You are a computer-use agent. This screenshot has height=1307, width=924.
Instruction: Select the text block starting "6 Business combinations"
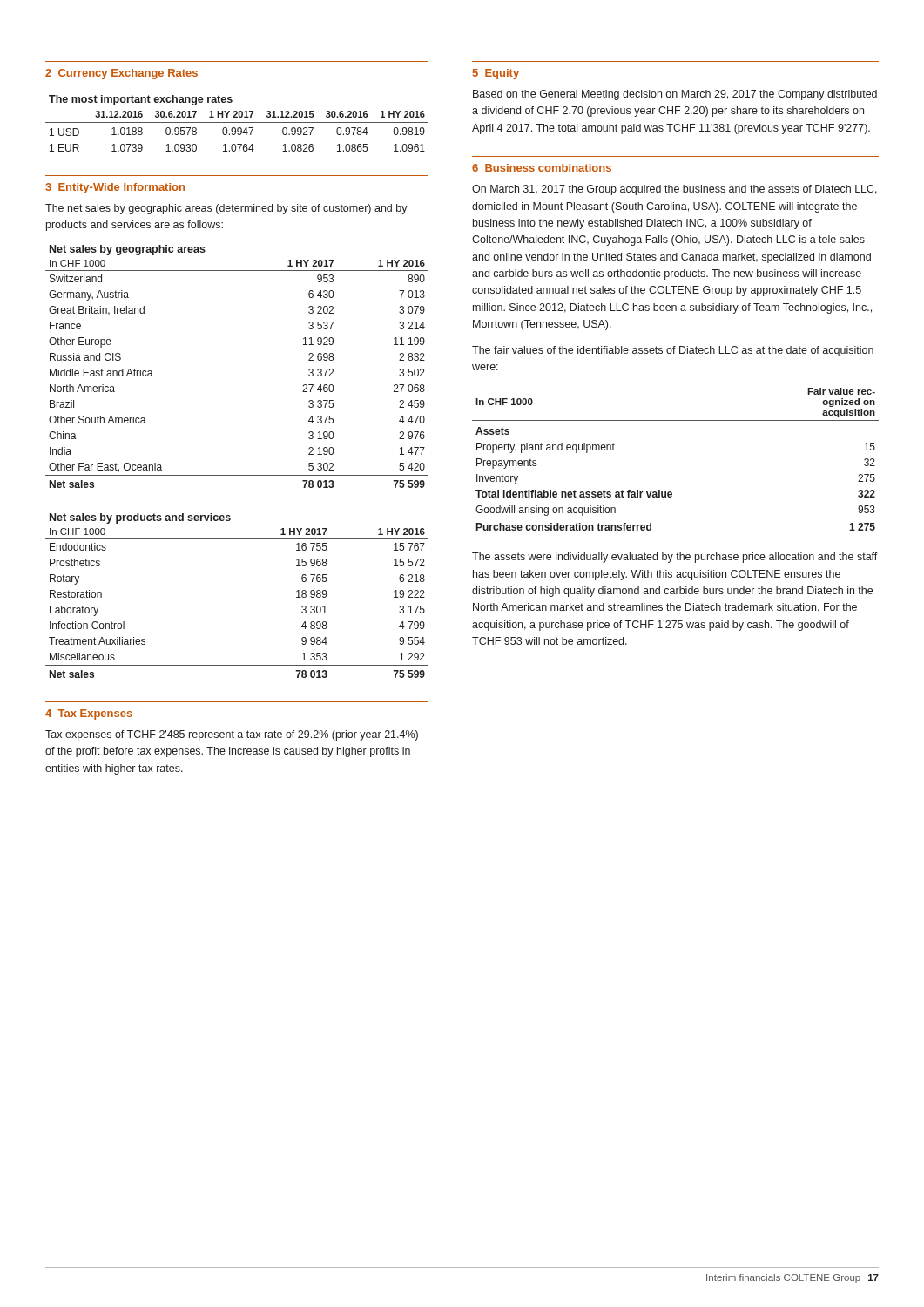[542, 168]
